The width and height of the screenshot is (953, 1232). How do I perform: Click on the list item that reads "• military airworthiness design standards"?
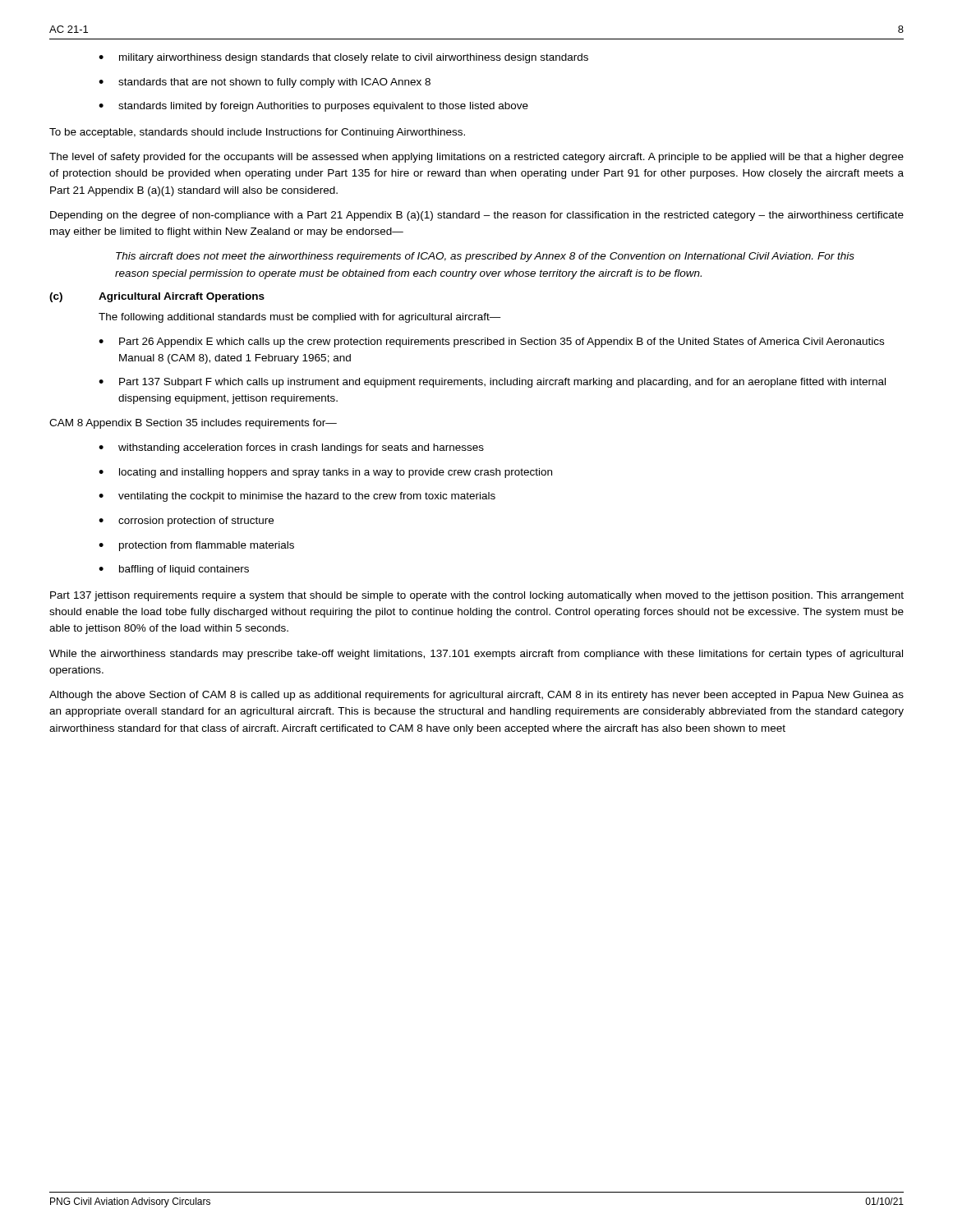[x=501, y=58]
